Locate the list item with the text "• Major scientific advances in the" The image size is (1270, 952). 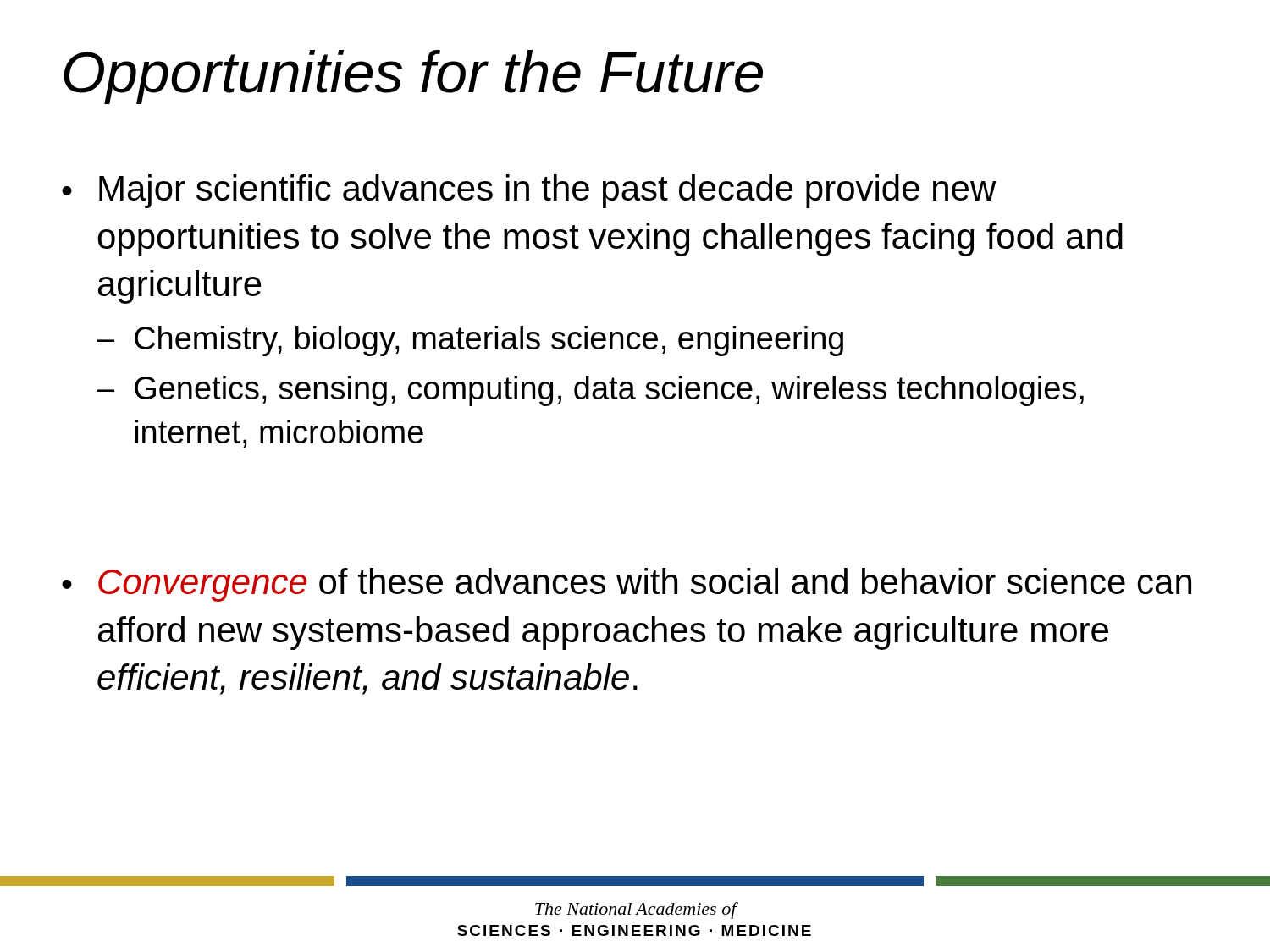pos(529,191)
